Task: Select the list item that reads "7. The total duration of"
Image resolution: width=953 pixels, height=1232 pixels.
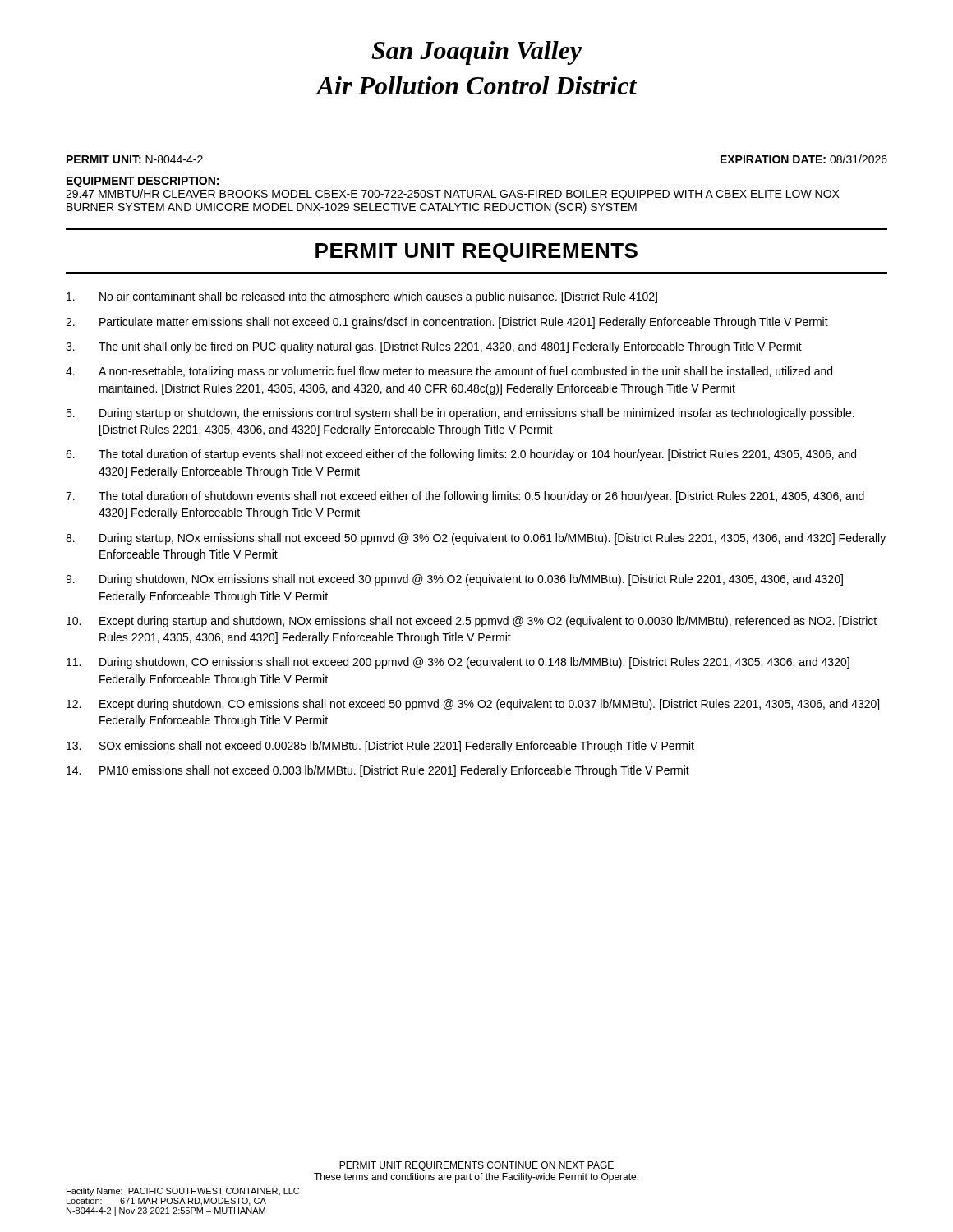Action: point(476,505)
